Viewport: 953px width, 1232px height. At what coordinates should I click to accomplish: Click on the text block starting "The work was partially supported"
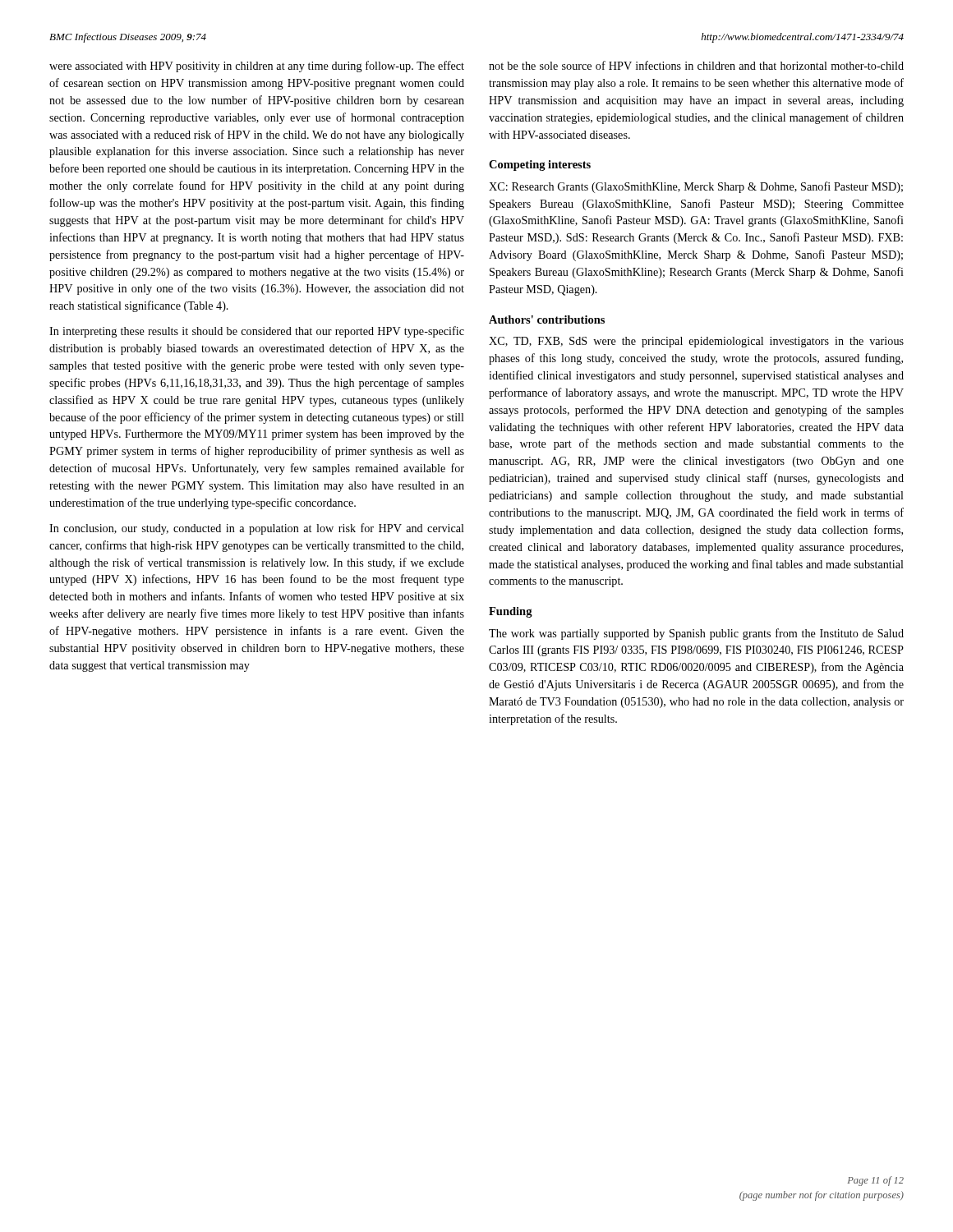(696, 676)
